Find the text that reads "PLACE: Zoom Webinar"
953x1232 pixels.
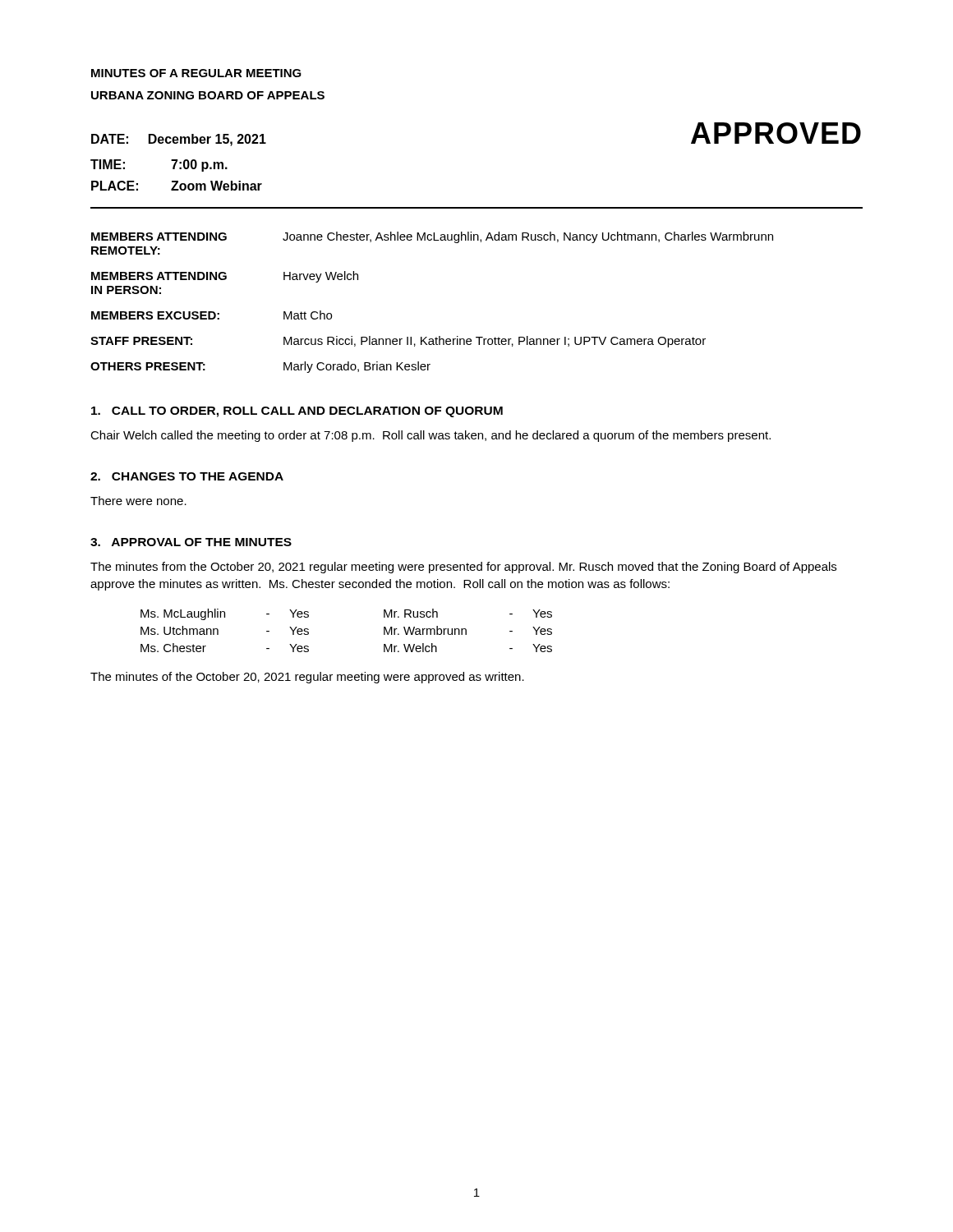pos(176,186)
